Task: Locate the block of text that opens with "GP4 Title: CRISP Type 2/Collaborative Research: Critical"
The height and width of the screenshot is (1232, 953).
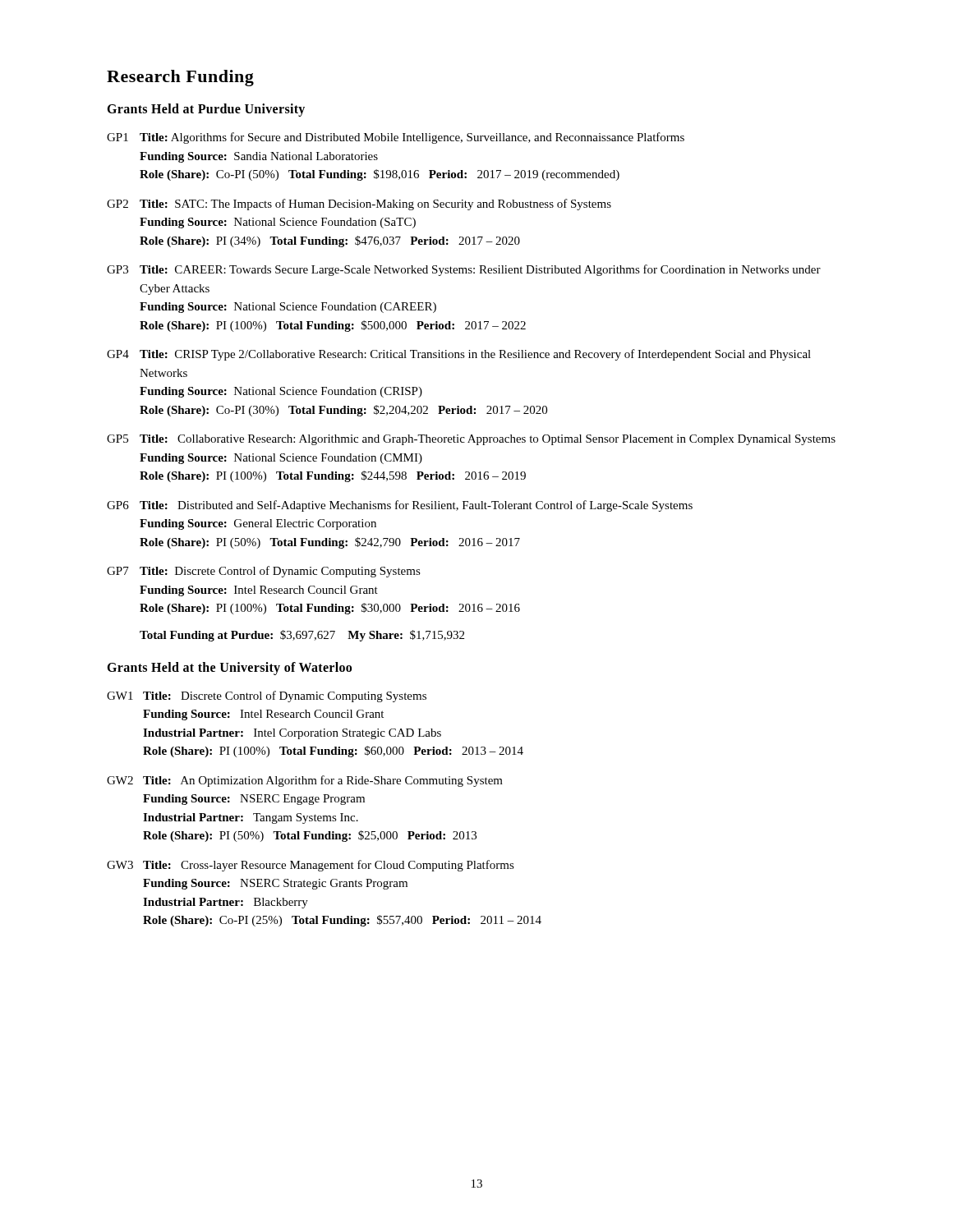Action: point(459,355)
